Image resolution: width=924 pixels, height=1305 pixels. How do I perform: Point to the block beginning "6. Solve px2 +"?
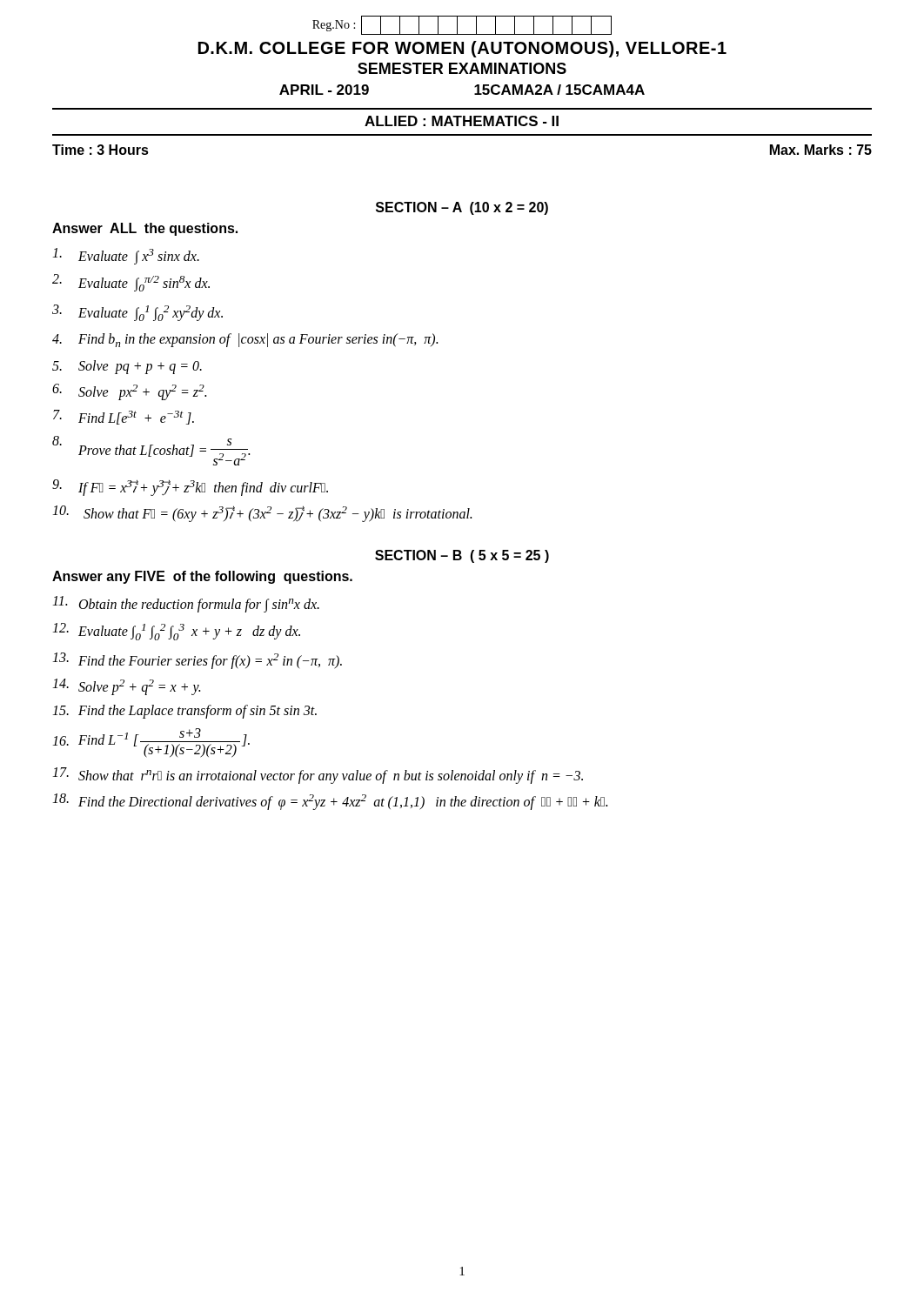(129, 392)
